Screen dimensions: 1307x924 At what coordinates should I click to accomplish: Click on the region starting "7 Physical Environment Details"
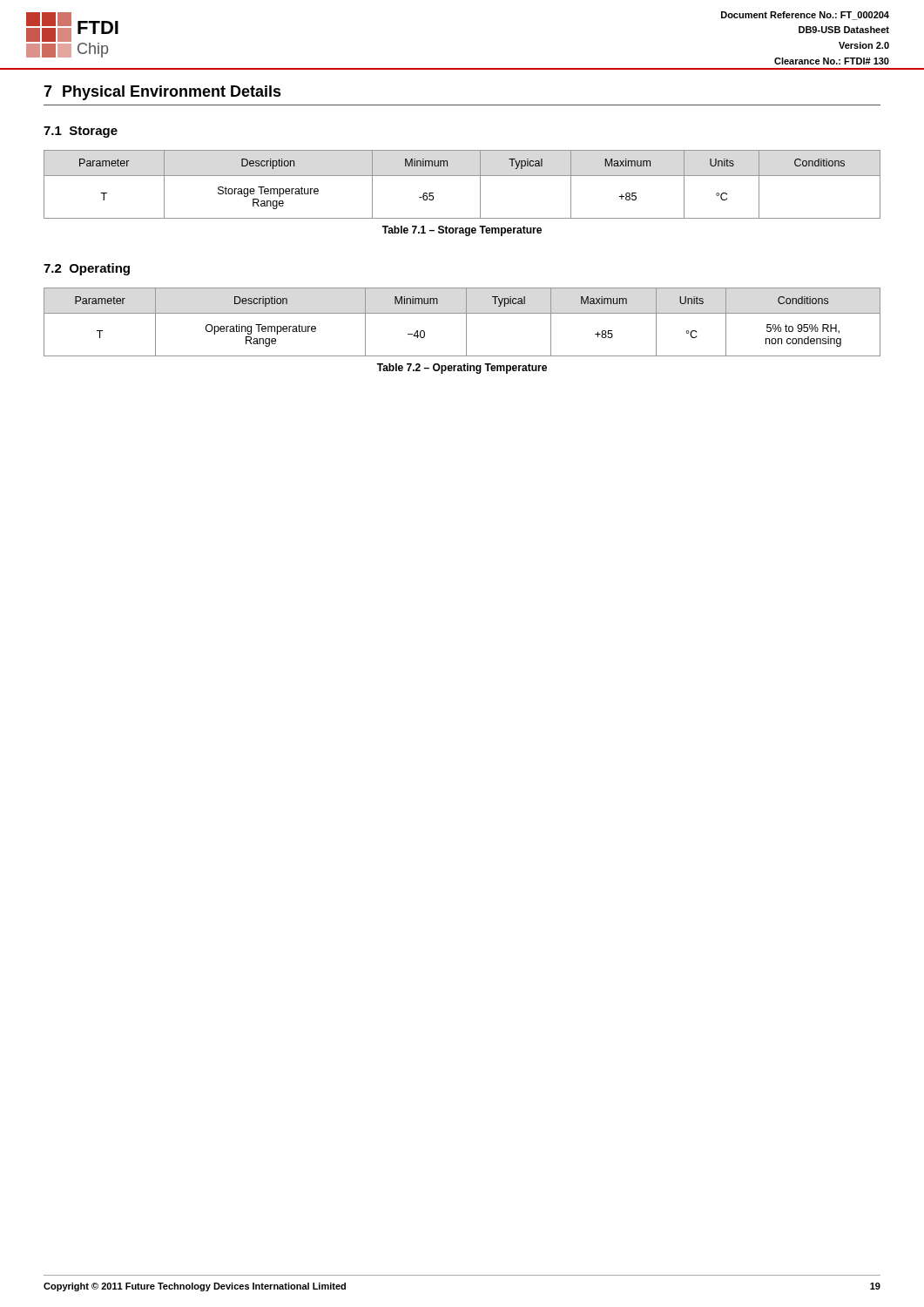click(x=162, y=91)
